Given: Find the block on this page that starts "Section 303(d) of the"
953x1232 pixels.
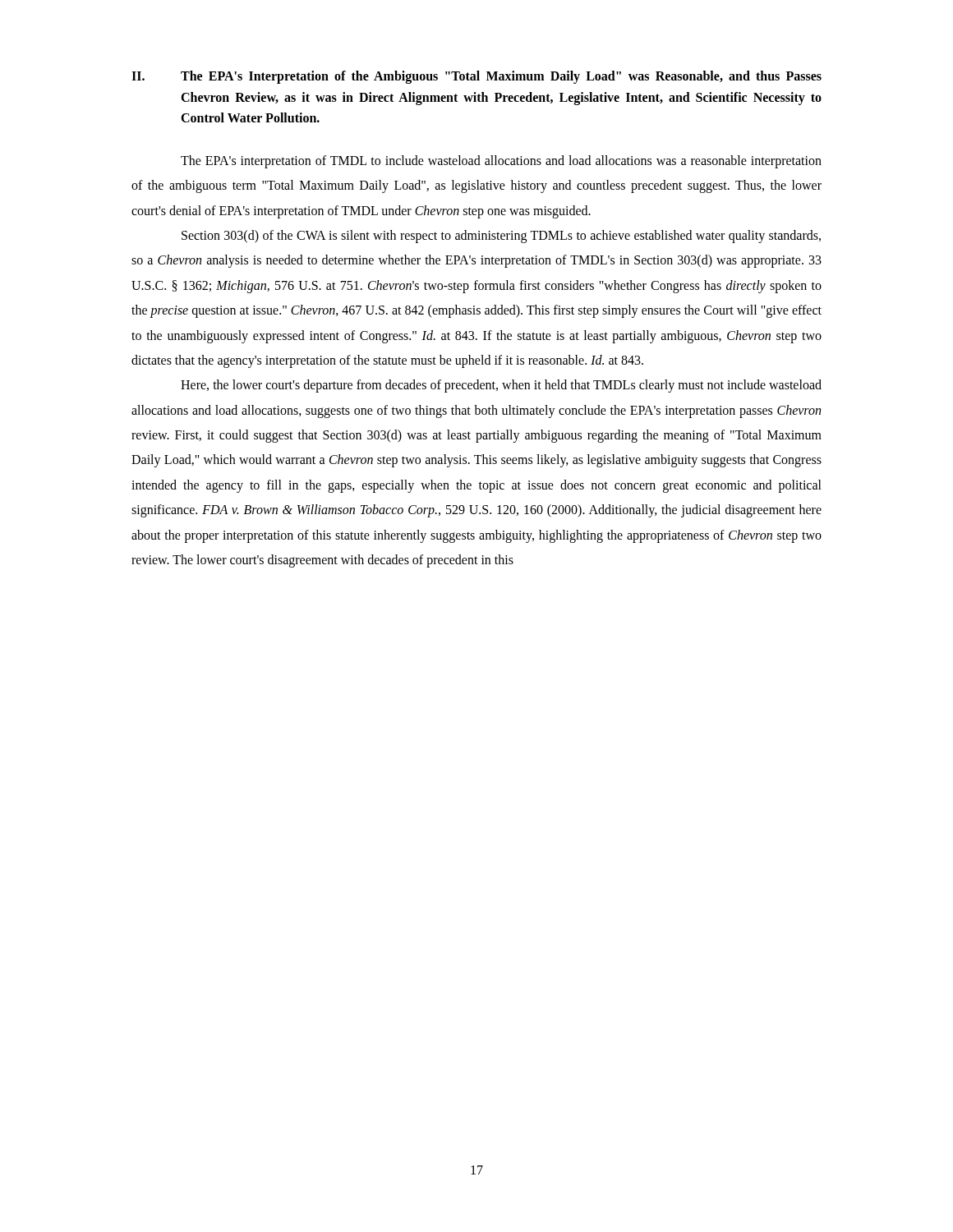Looking at the screenshot, I should pos(476,298).
